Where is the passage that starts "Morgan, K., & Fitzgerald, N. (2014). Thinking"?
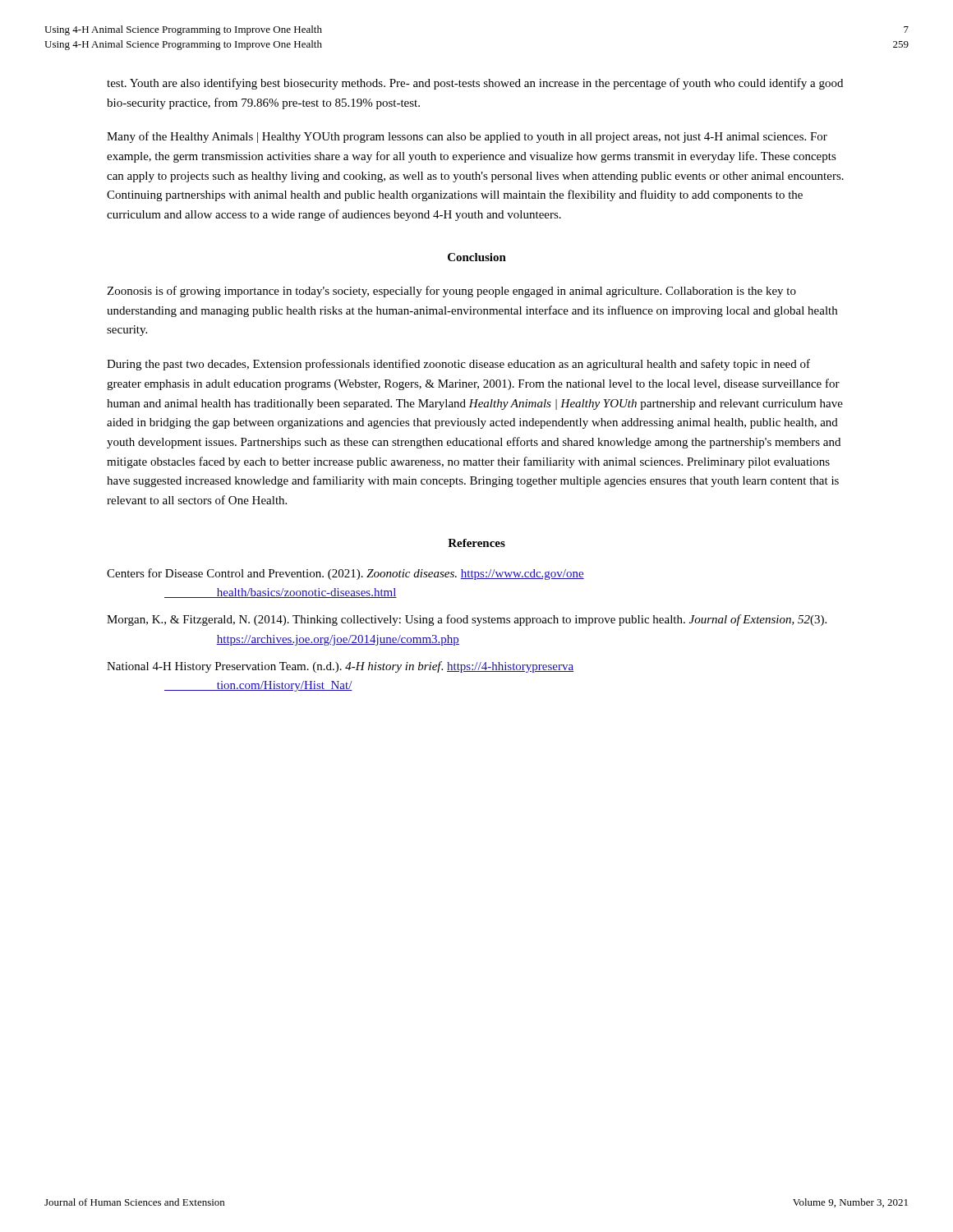 point(467,629)
